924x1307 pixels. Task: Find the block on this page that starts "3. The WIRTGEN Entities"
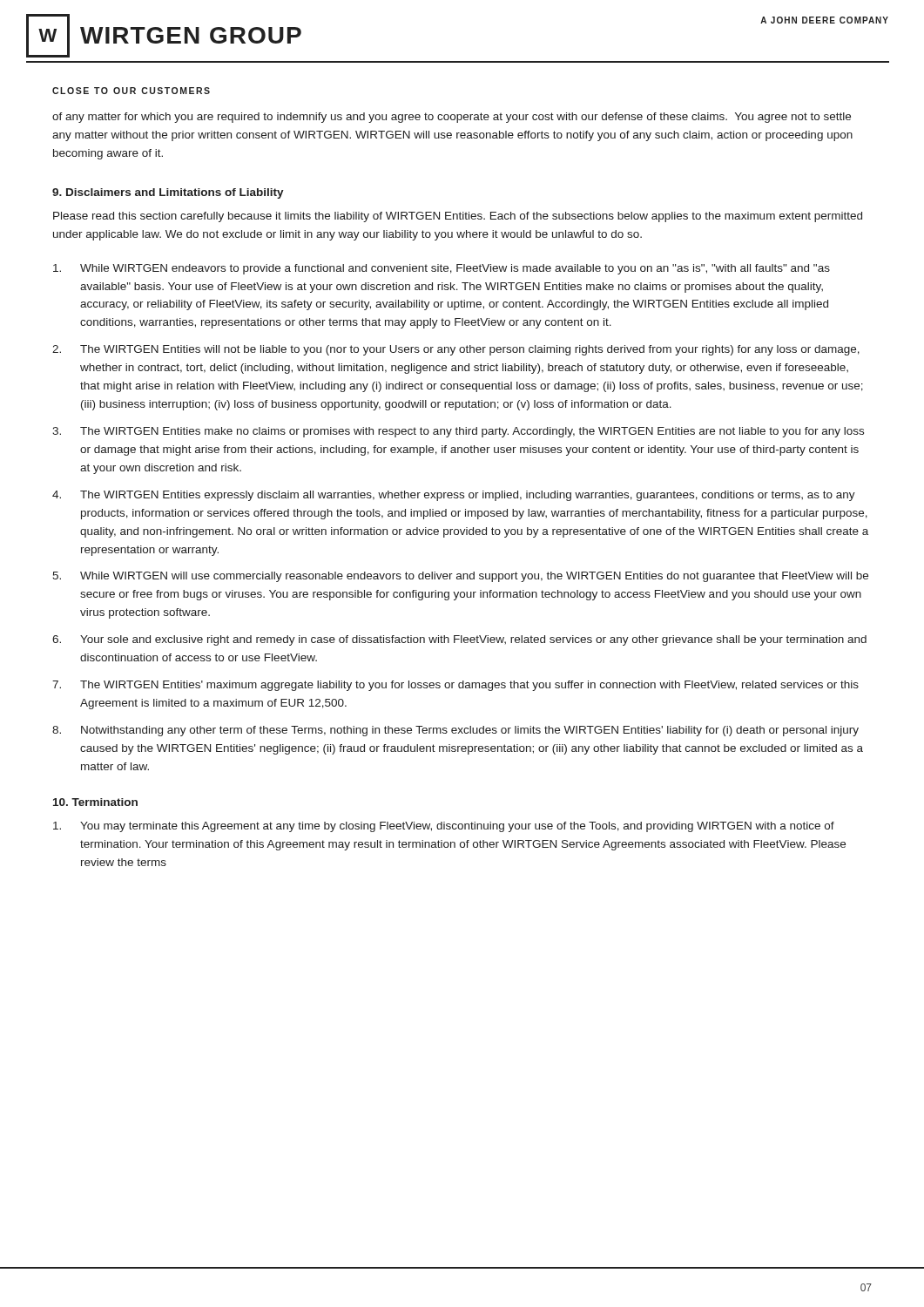pyautogui.click(x=462, y=450)
